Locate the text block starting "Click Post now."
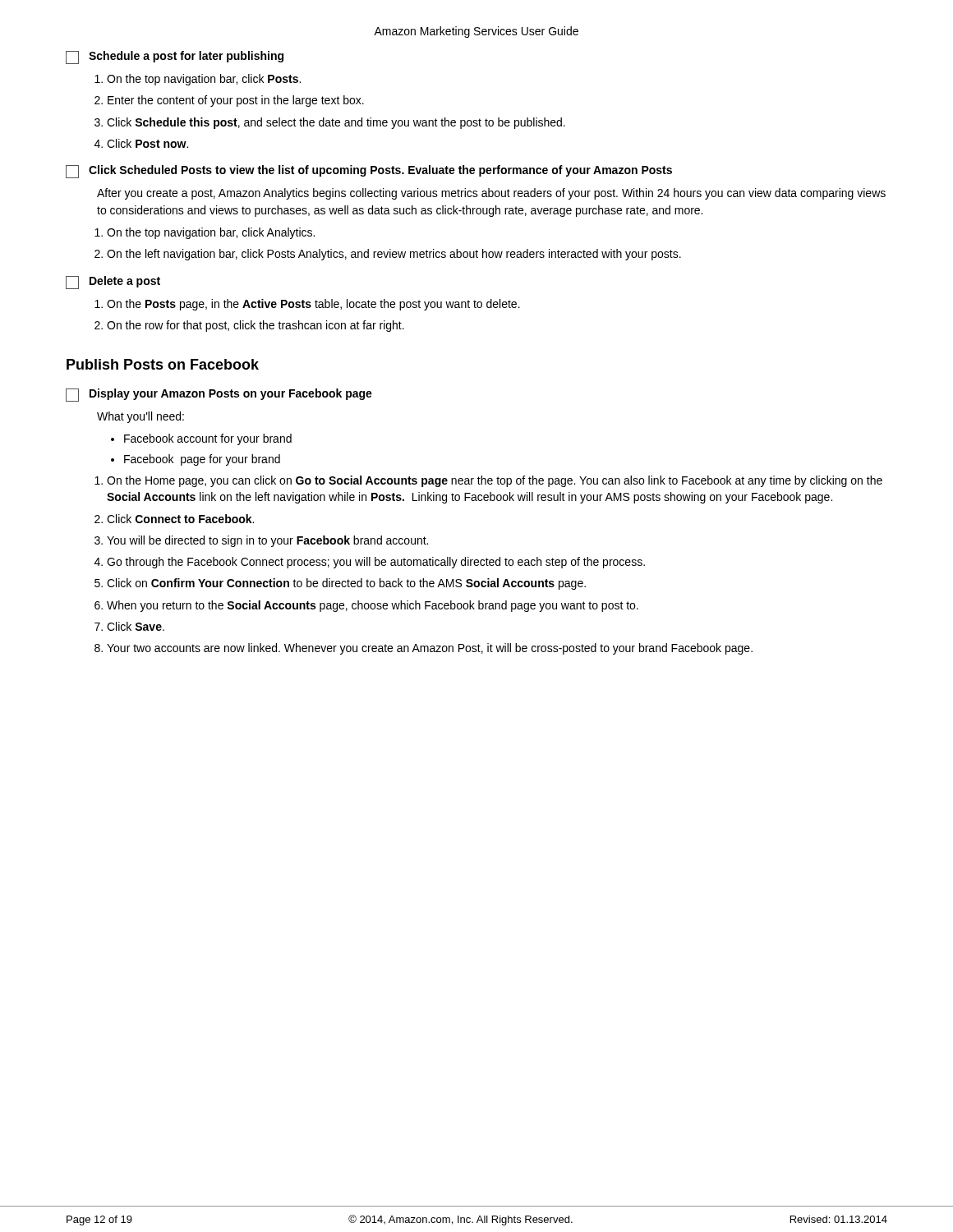This screenshot has width=953, height=1232. [x=148, y=144]
